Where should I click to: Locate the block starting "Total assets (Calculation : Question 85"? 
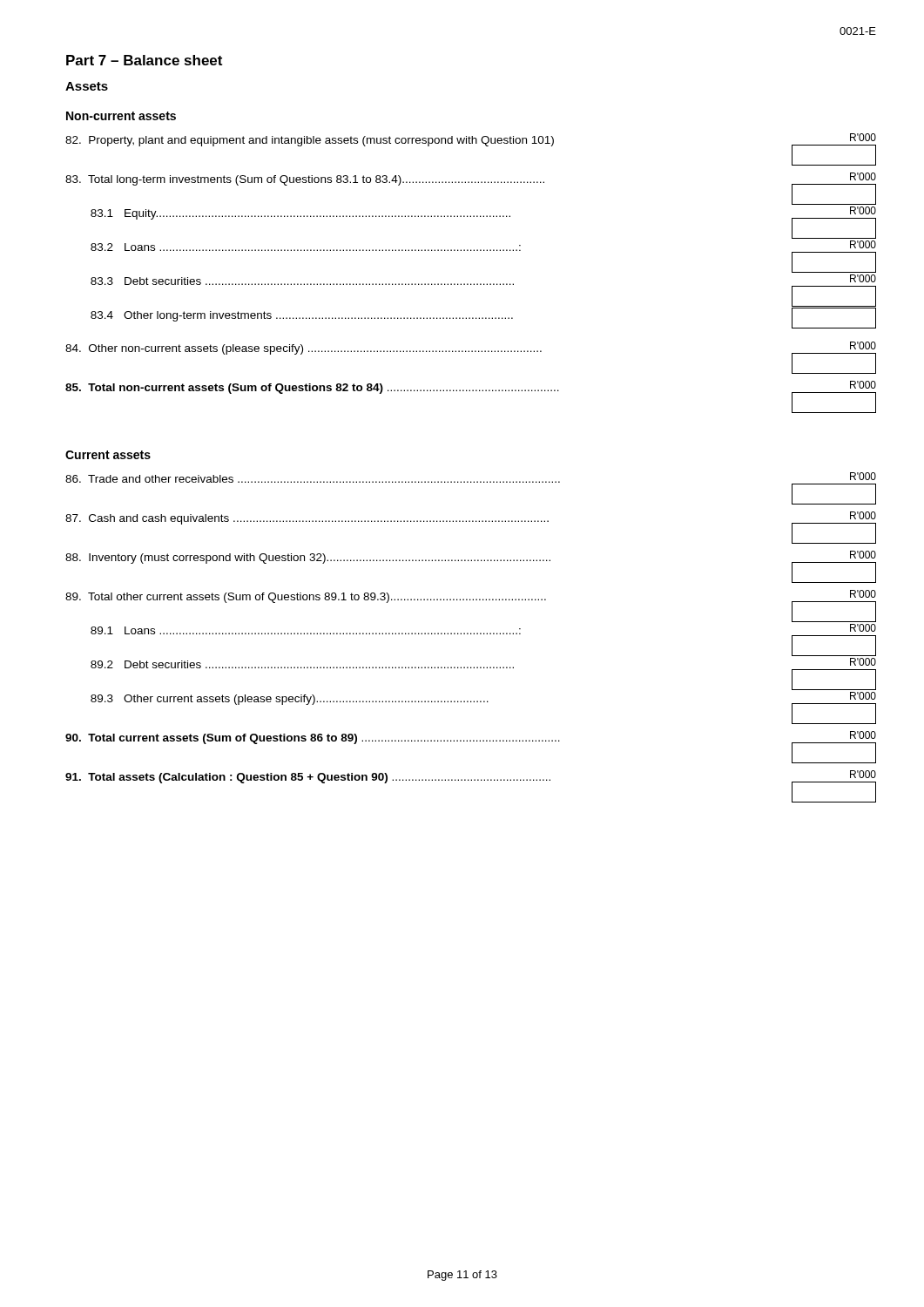coord(471,786)
